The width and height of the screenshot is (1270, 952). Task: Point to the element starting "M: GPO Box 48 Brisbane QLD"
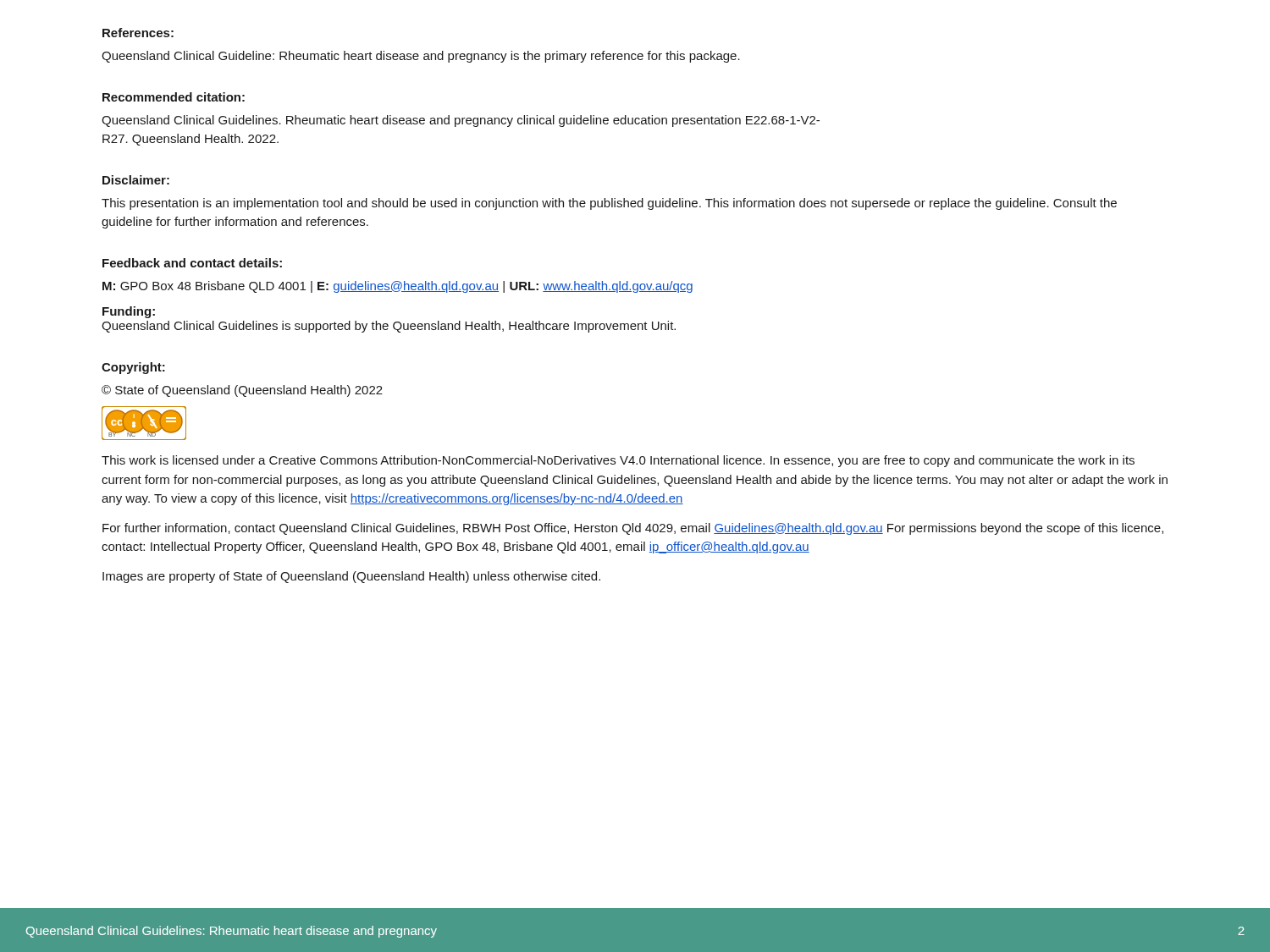[397, 285]
